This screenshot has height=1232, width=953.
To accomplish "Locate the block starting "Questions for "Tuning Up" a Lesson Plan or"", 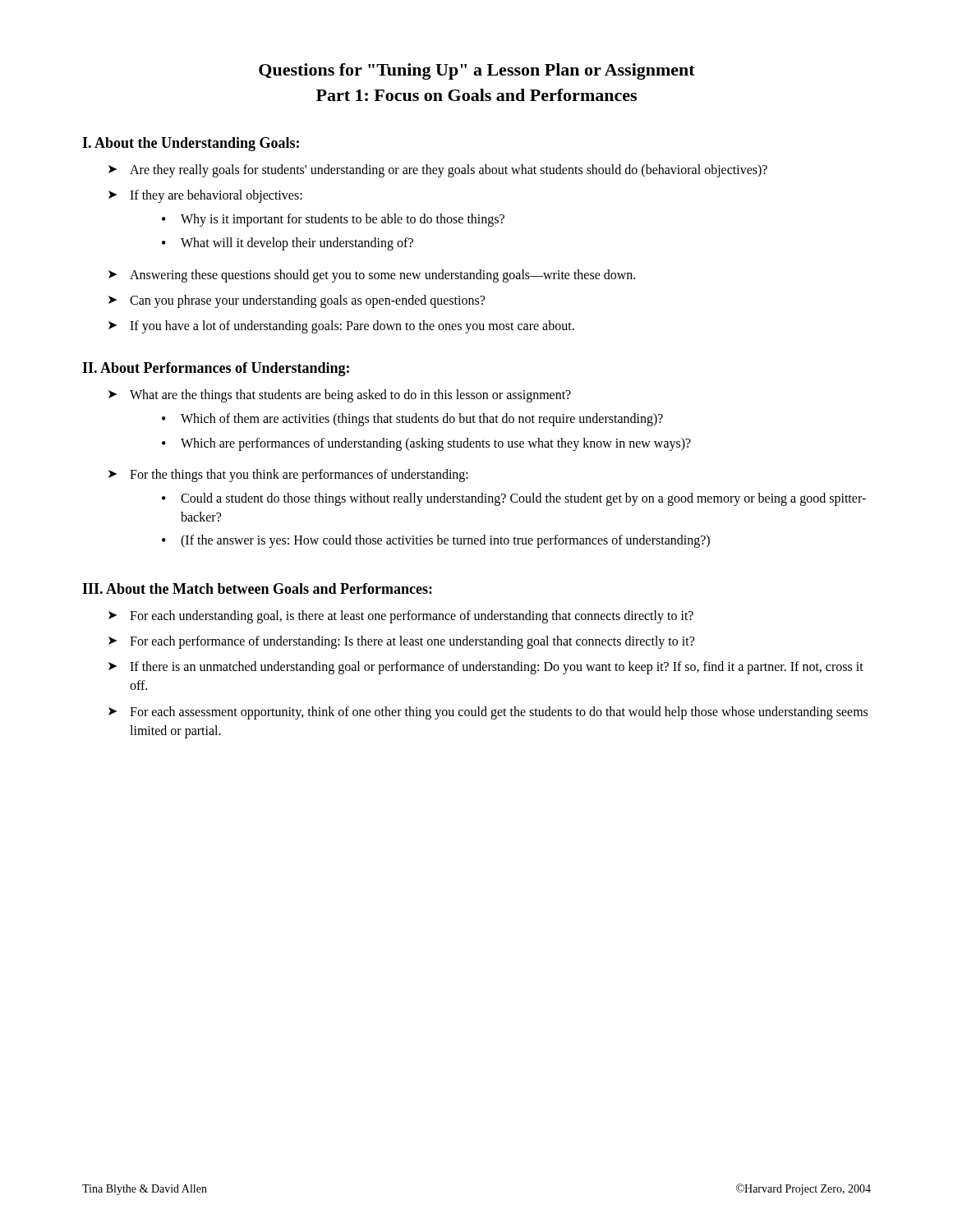I will pyautogui.click(x=476, y=83).
